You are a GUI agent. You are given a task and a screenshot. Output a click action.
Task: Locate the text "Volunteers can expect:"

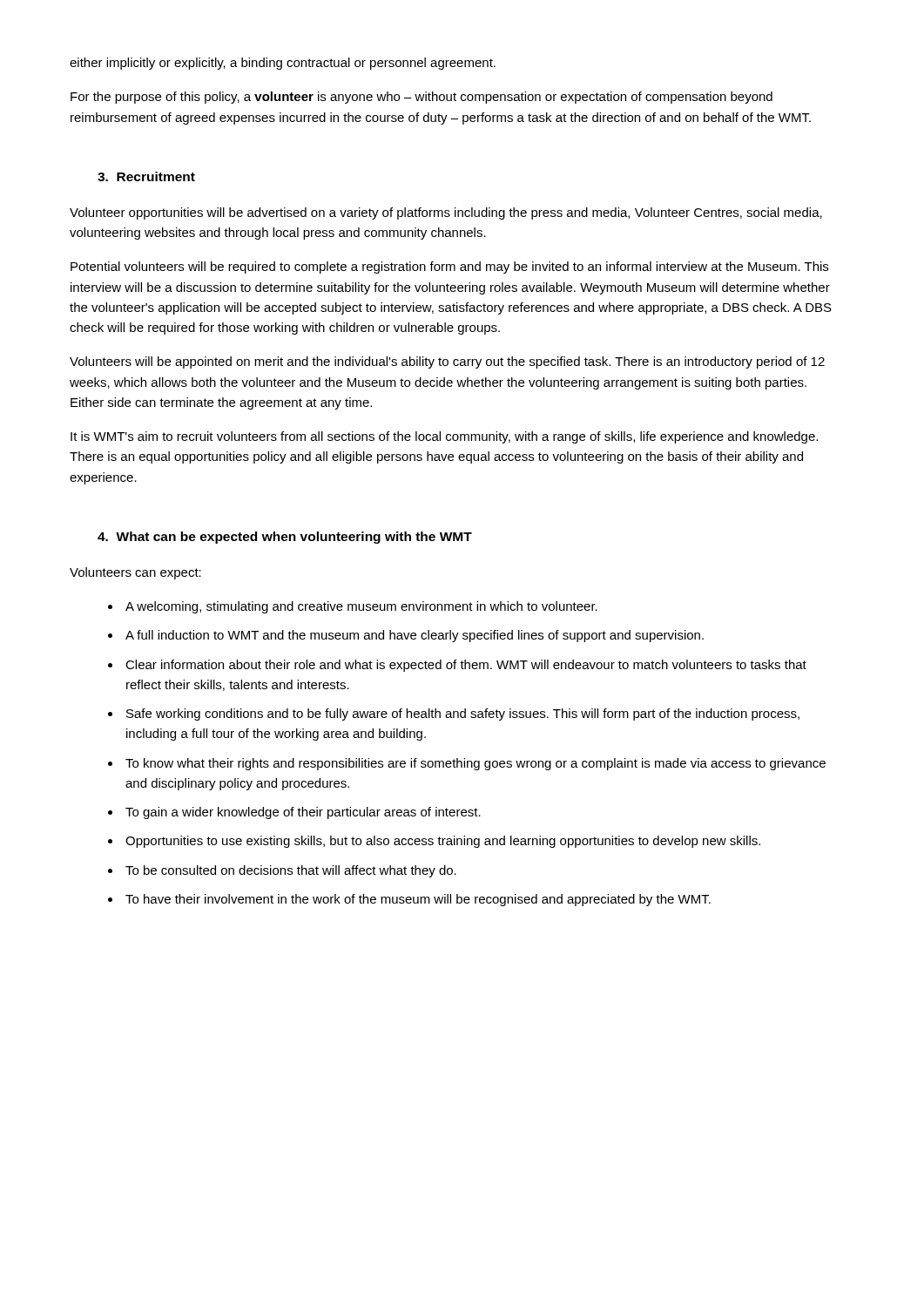tap(136, 572)
